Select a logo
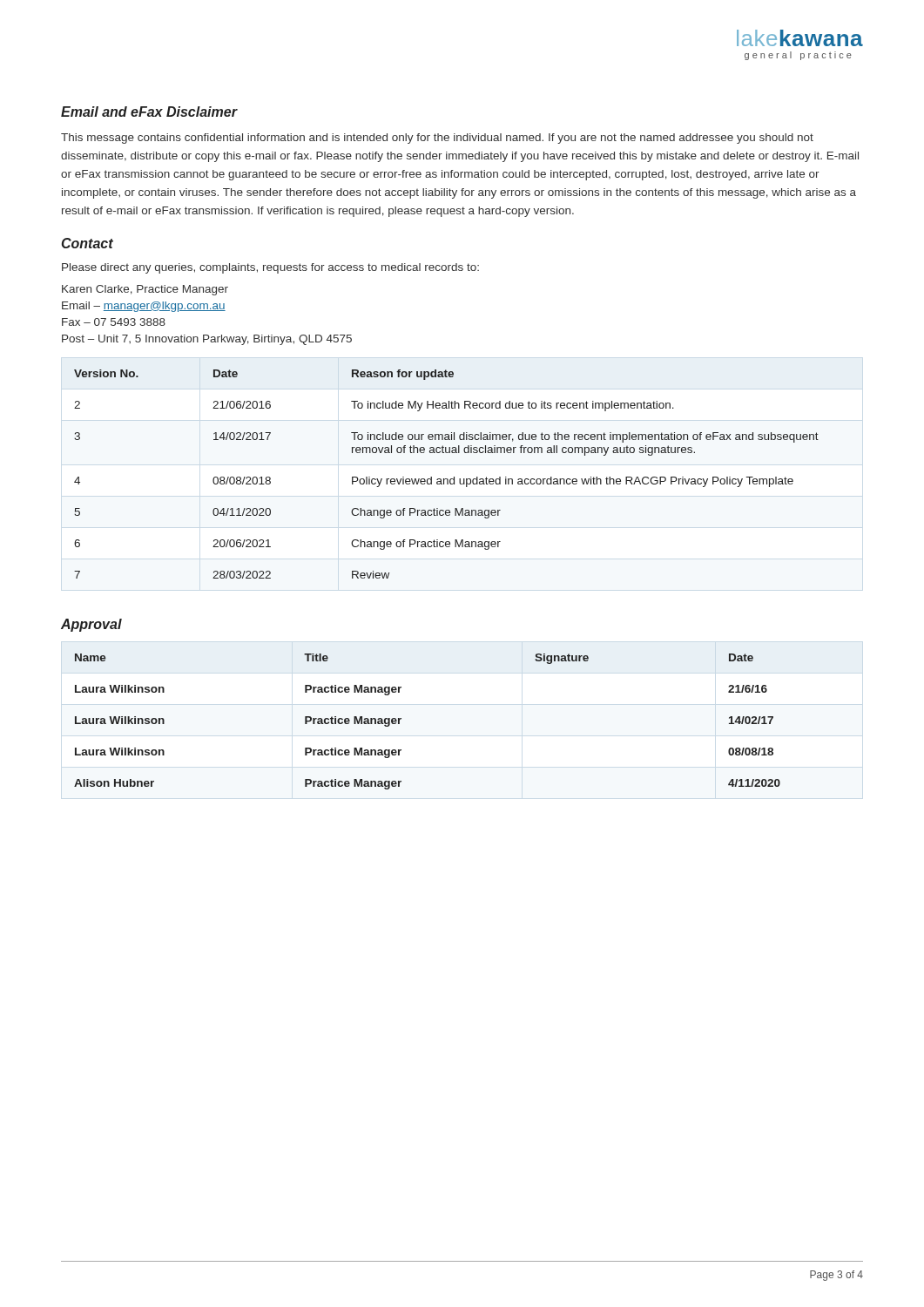This screenshot has height=1307, width=924. [799, 43]
